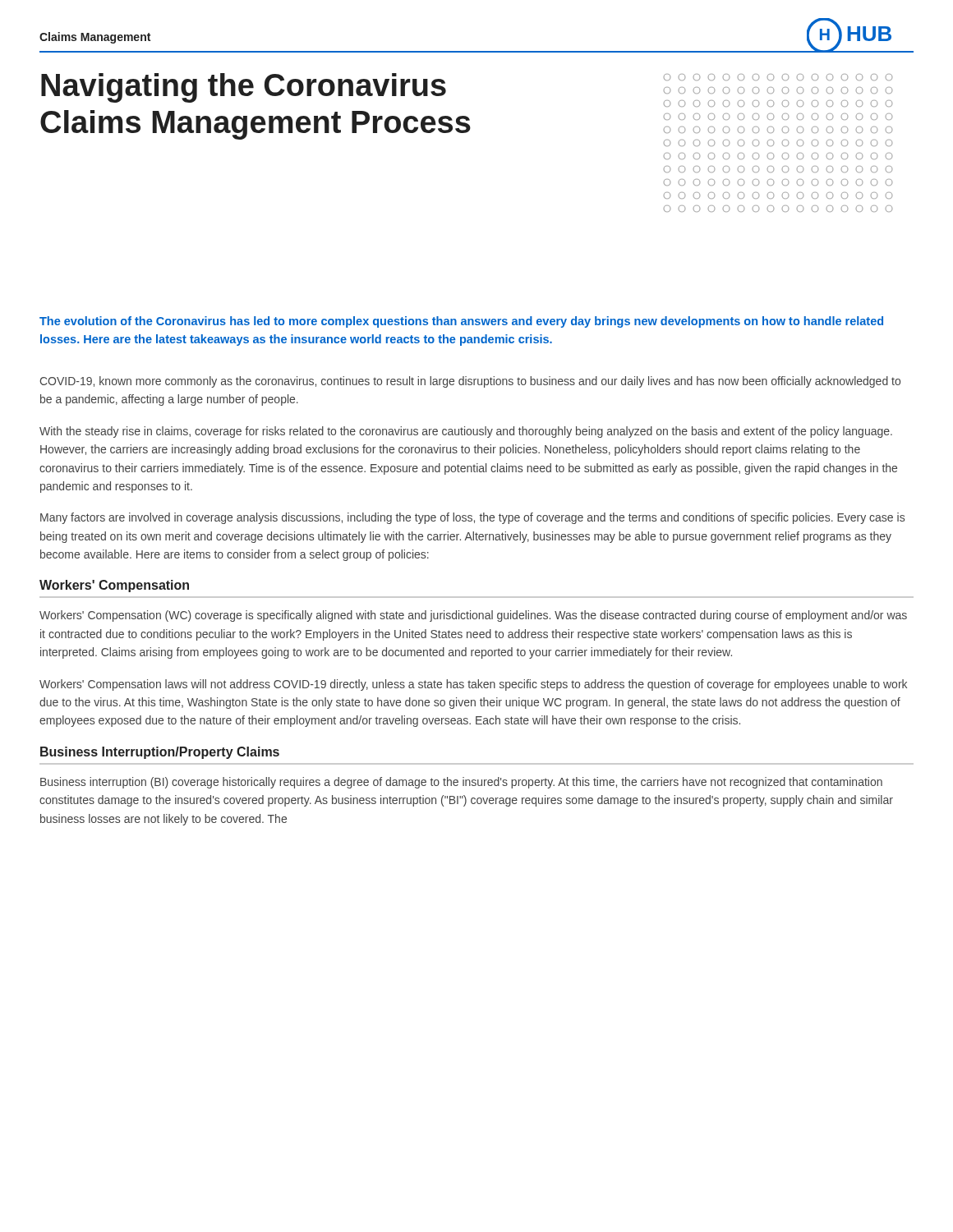Locate the text "Business Interruption/Property Claims"
This screenshot has width=953, height=1232.
click(x=160, y=752)
